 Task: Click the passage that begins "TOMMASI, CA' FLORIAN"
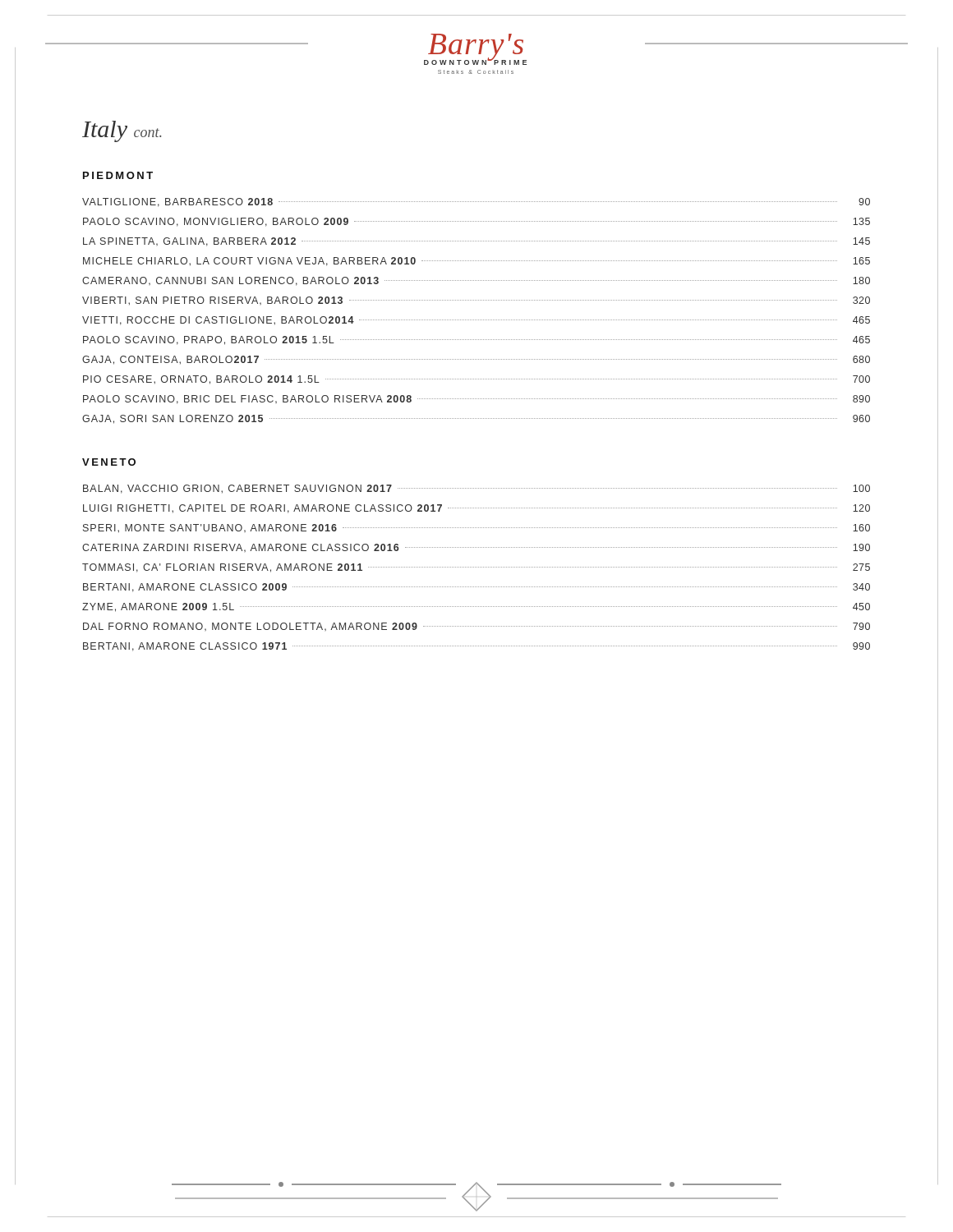click(476, 568)
